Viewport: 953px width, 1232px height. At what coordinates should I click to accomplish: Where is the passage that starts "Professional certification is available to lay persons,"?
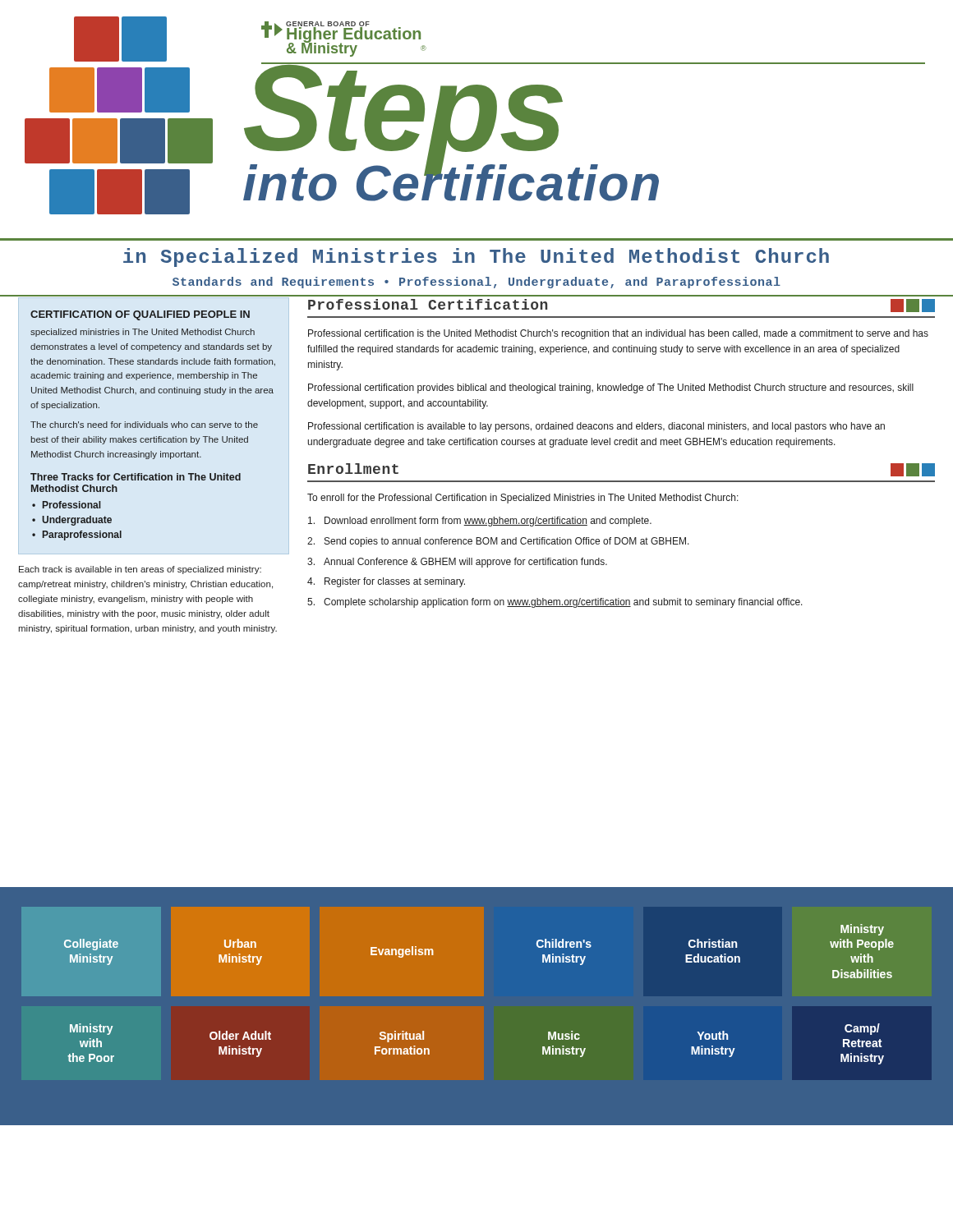pos(596,434)
